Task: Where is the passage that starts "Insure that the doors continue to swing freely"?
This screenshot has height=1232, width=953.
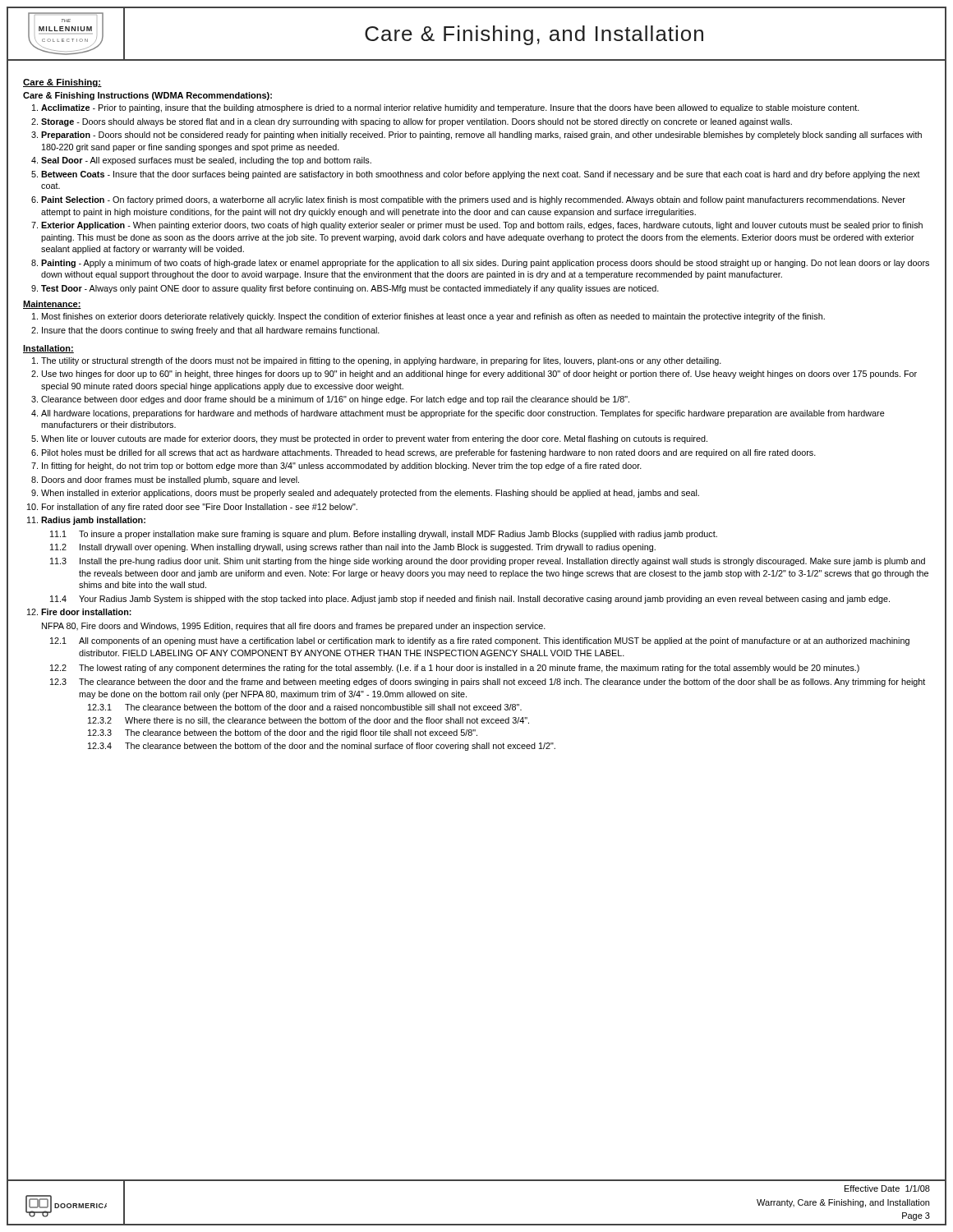Action: [210, 330]
